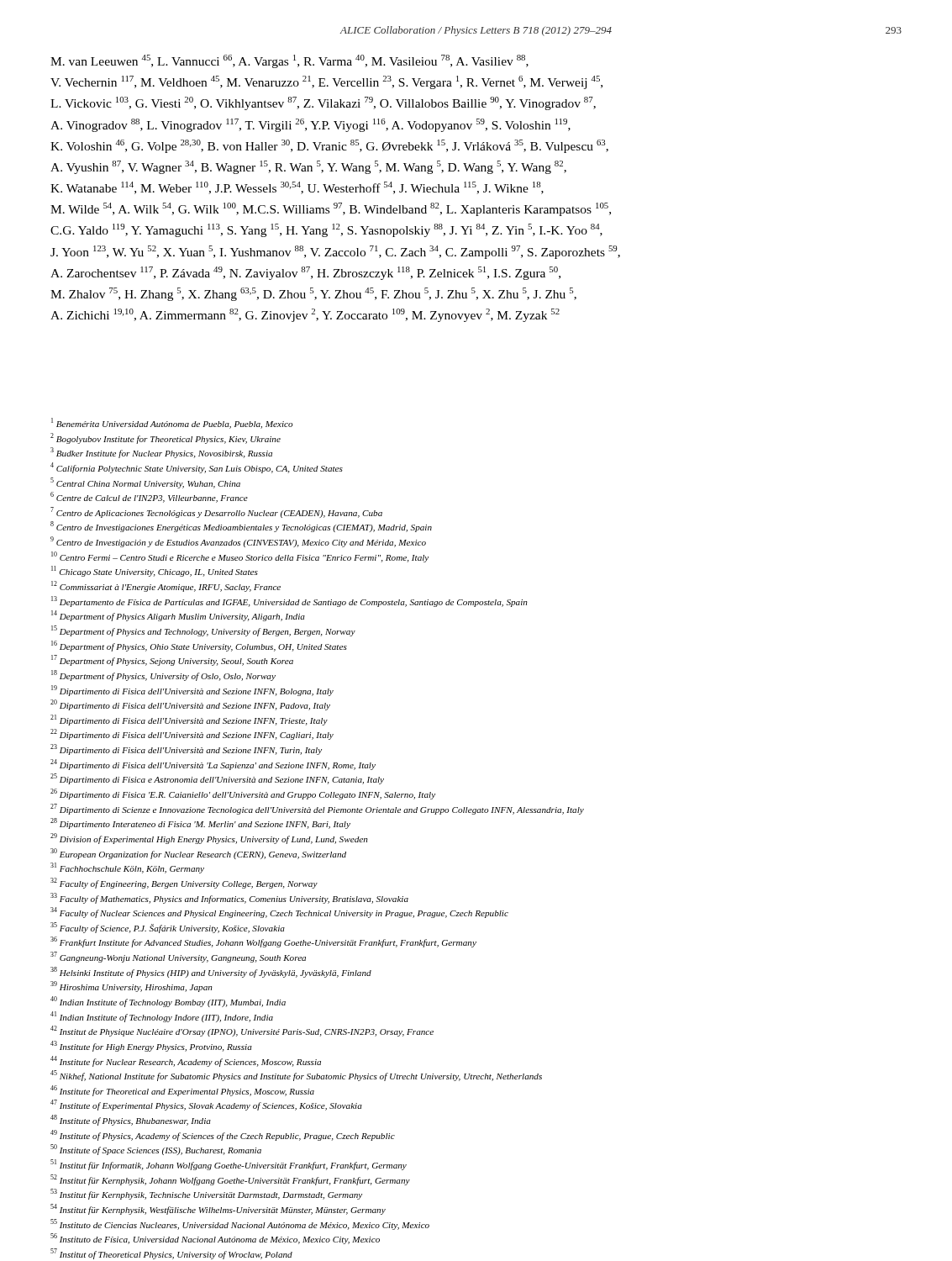This screenshot has height=1261, width=952.
Task: Where is the passage that starts "54 Institut für Kernphysik,"?
Action: 218,1209
